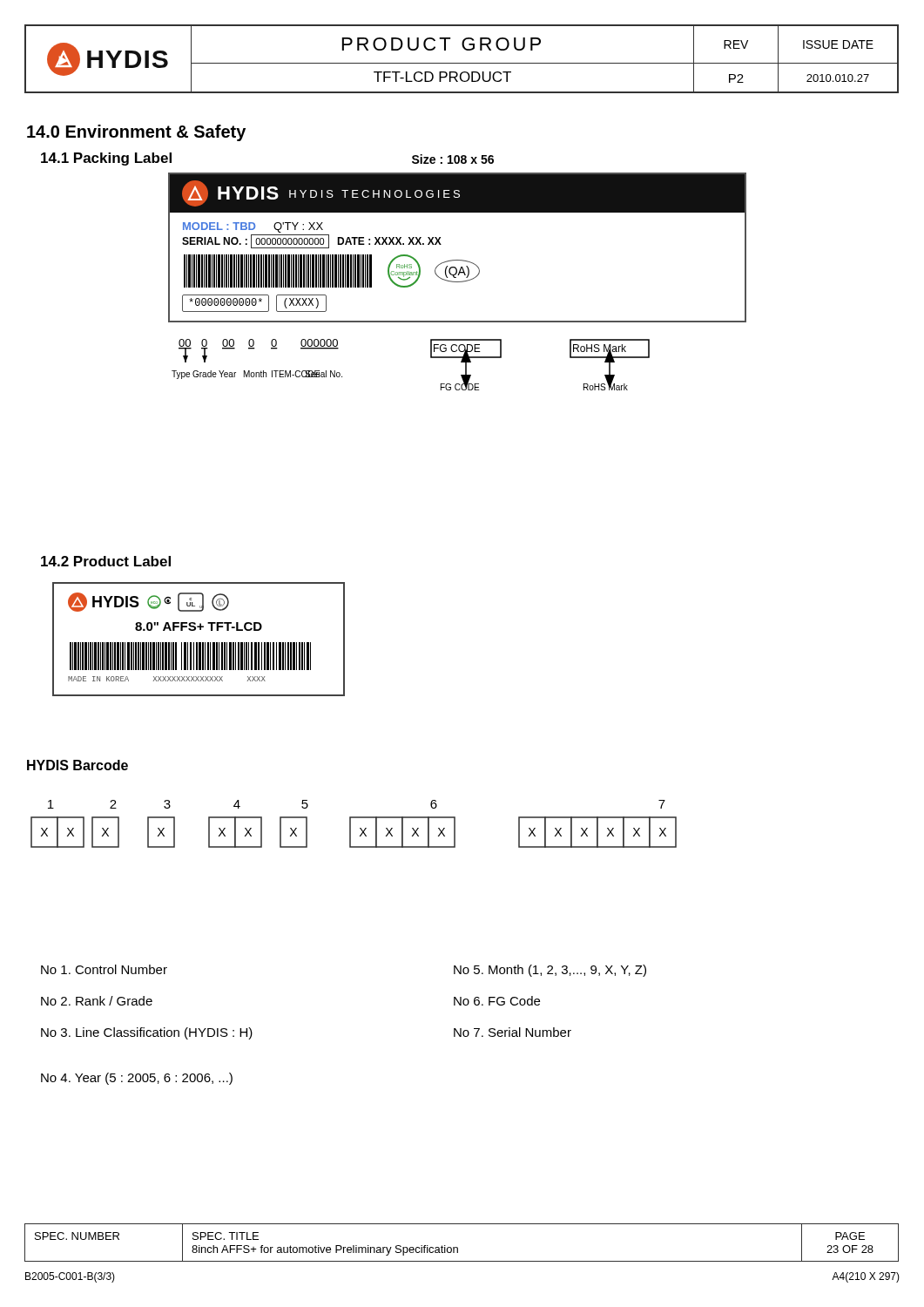
Task: Find the text starting "Size : 108 x 56"
Action: pos(453,159)
